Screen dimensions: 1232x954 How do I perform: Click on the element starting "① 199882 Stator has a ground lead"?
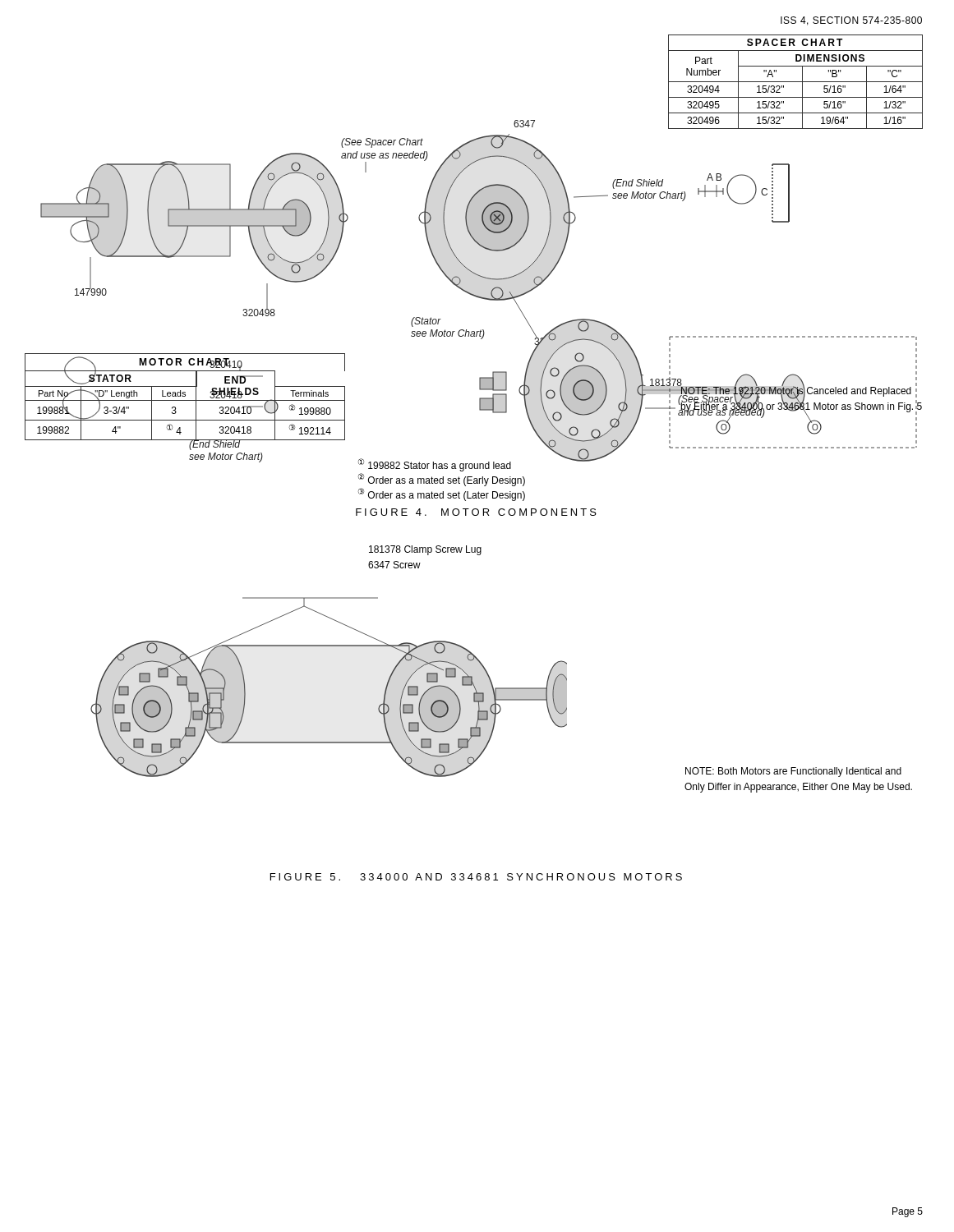click(434, 464)
